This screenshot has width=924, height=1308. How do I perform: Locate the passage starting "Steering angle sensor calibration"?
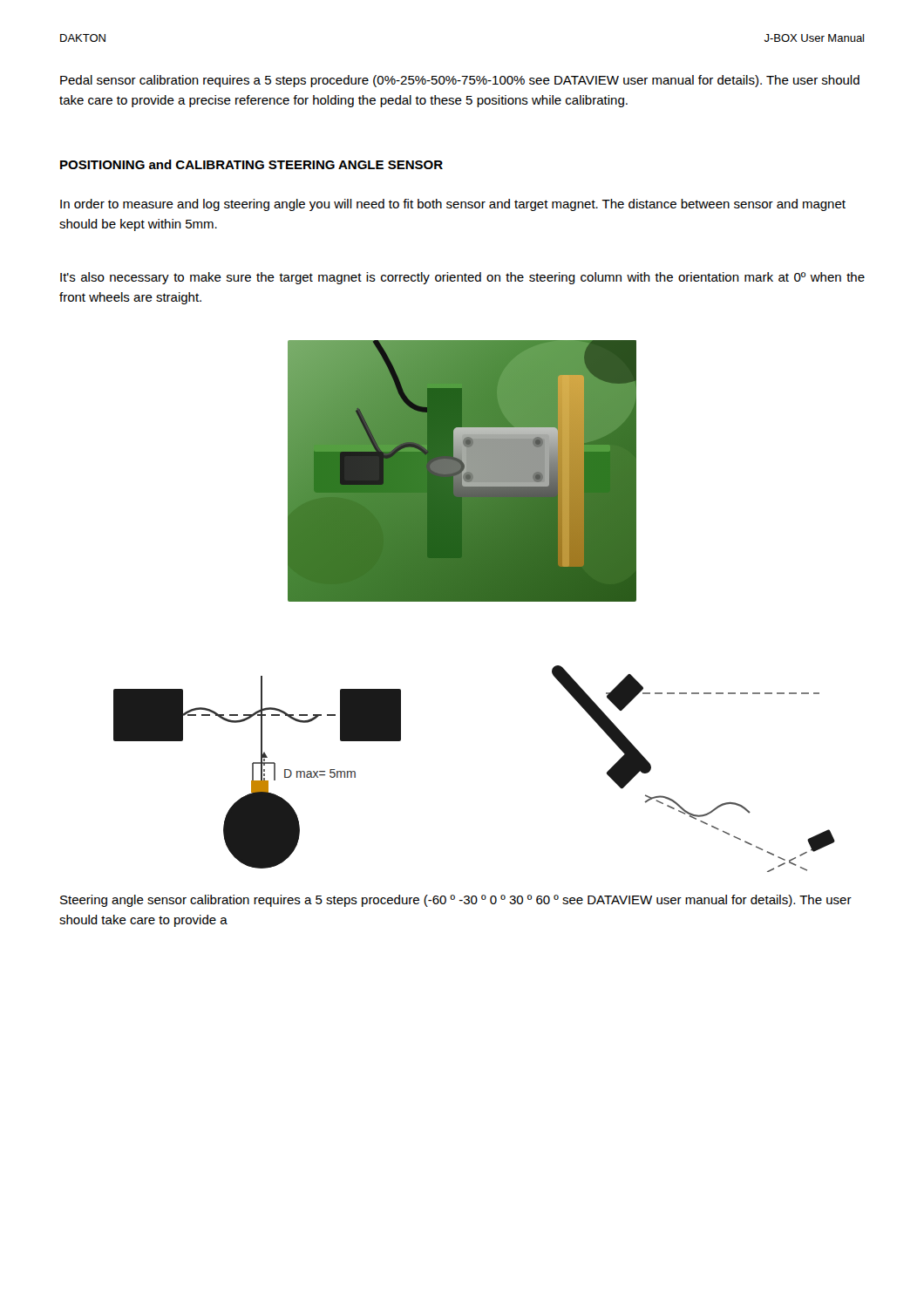point(455,910)
